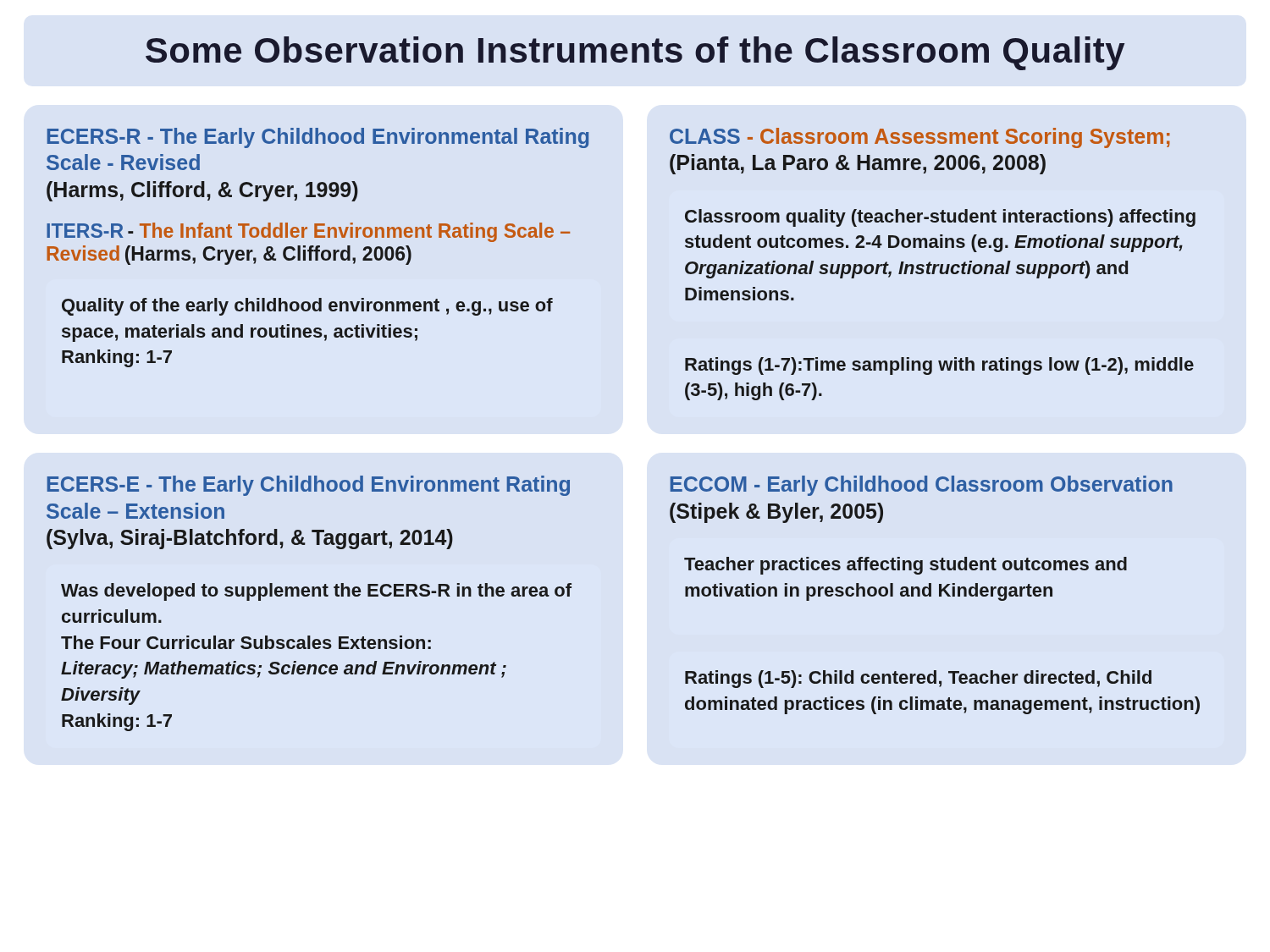
Task: Click the passage that begins "Classroom quality (teacher-student"
Action: 940,255
